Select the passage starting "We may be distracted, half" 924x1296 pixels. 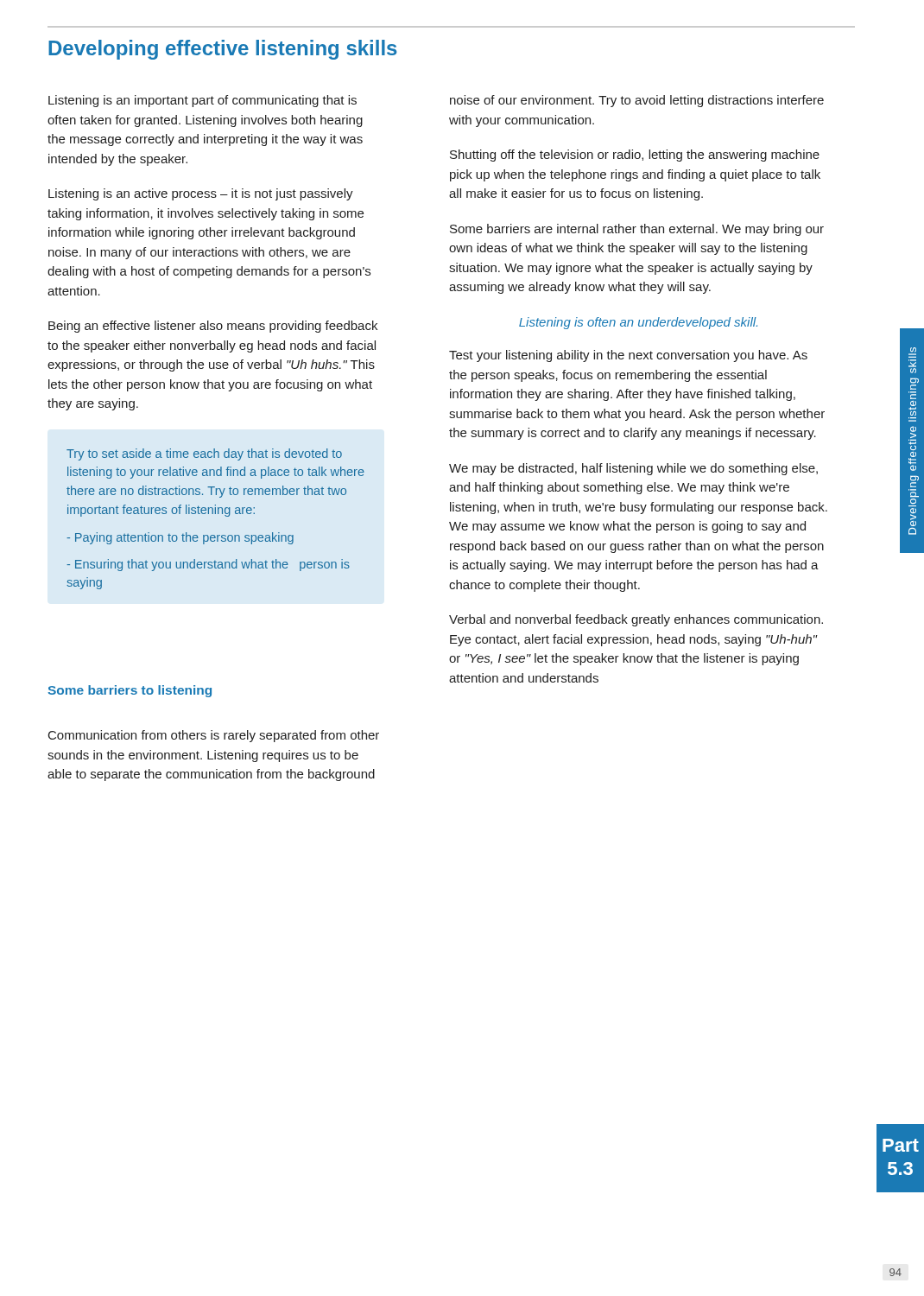(639, 526)
